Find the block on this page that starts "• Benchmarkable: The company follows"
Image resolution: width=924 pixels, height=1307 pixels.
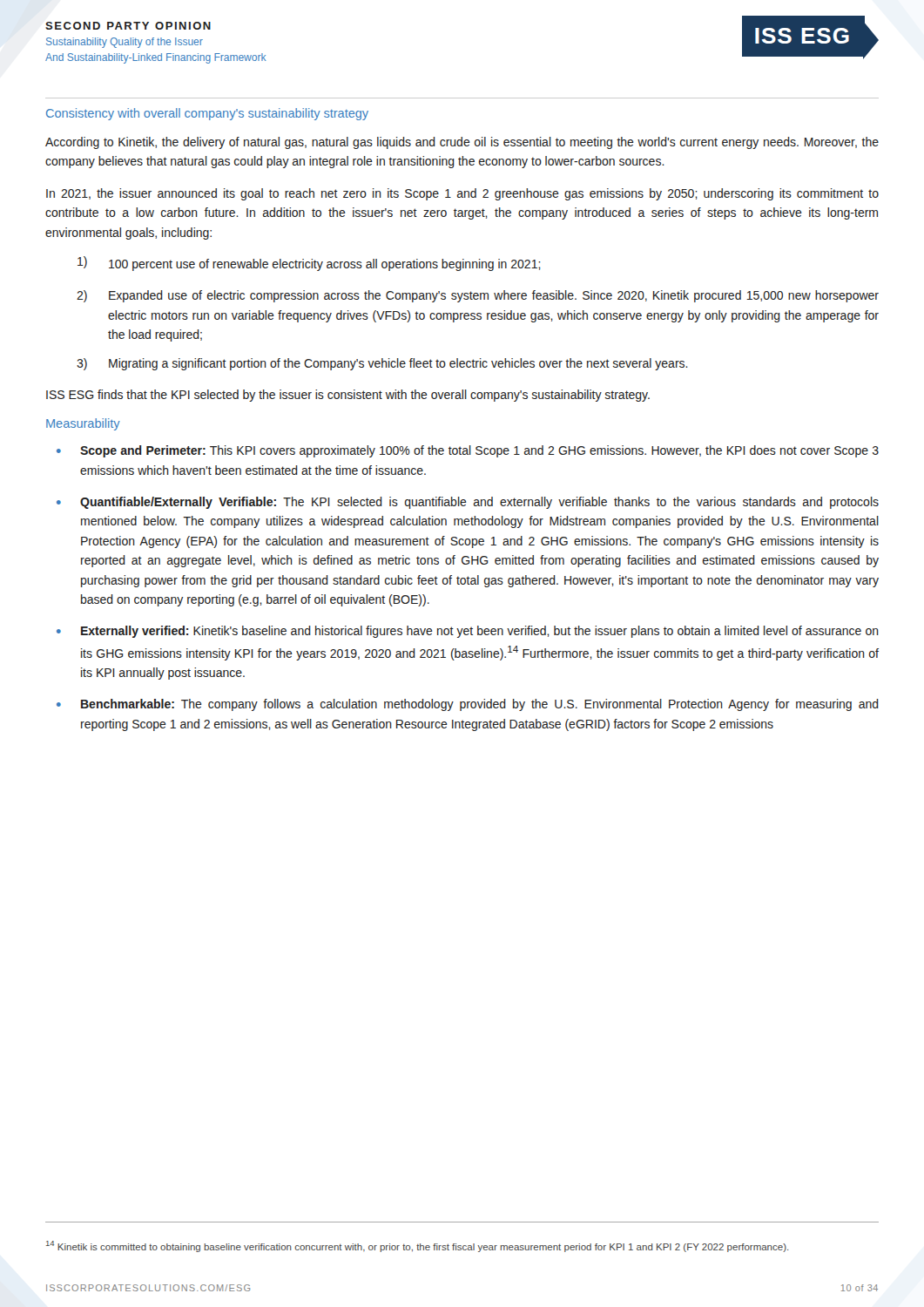[x=462, y=714]
